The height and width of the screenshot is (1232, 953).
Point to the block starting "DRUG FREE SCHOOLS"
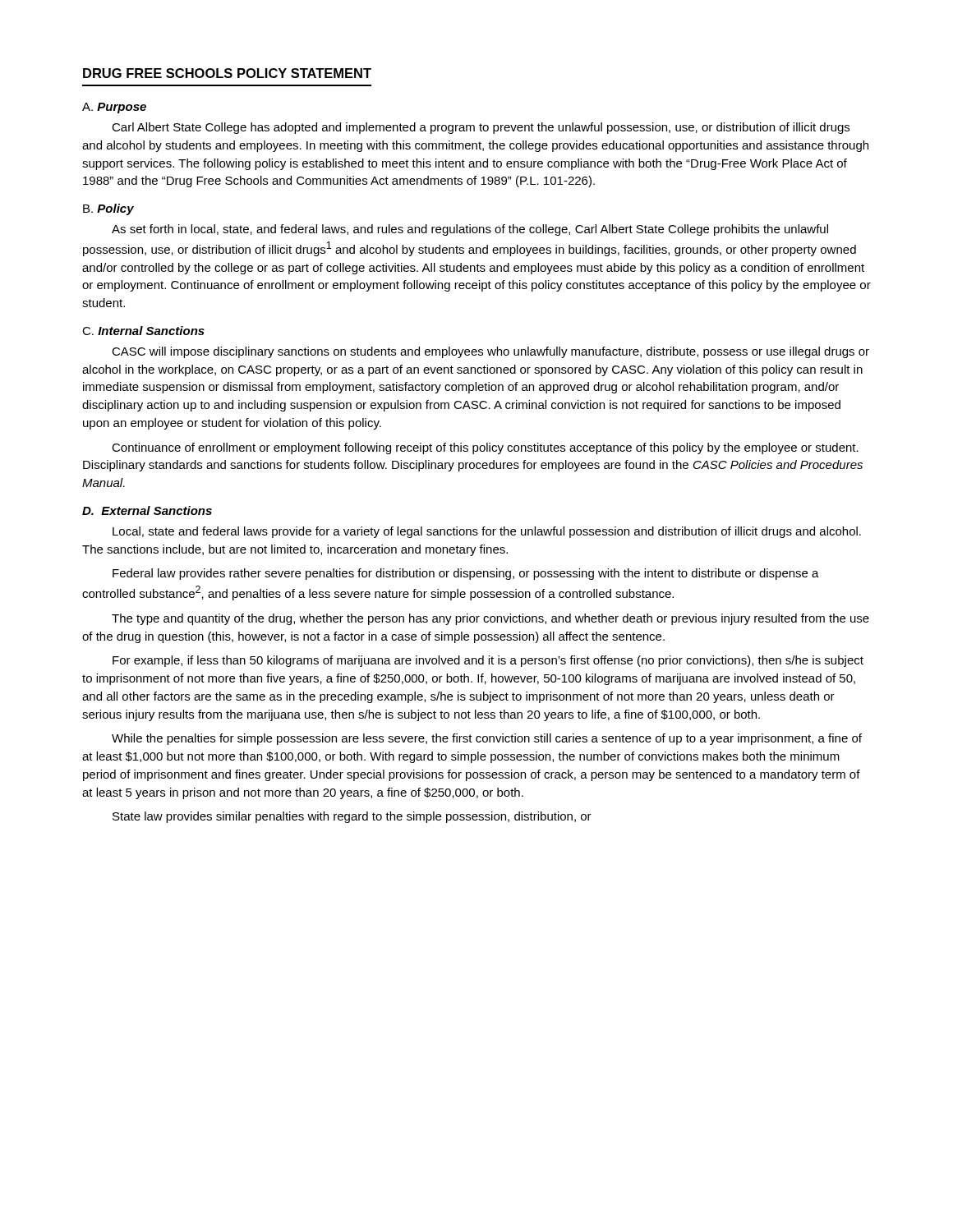227,76
